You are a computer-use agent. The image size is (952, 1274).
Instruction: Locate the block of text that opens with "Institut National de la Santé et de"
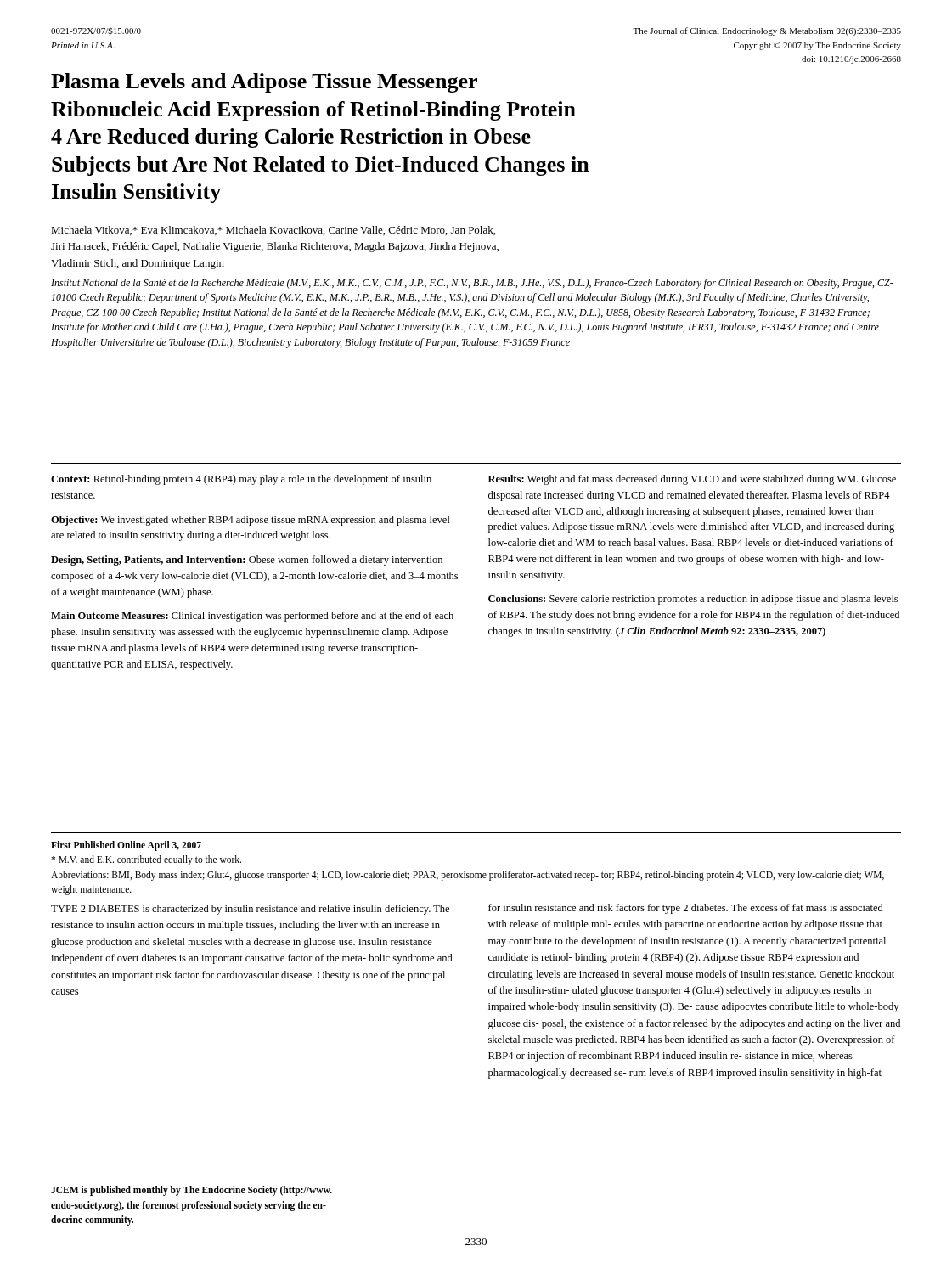[x=472, y=312]
